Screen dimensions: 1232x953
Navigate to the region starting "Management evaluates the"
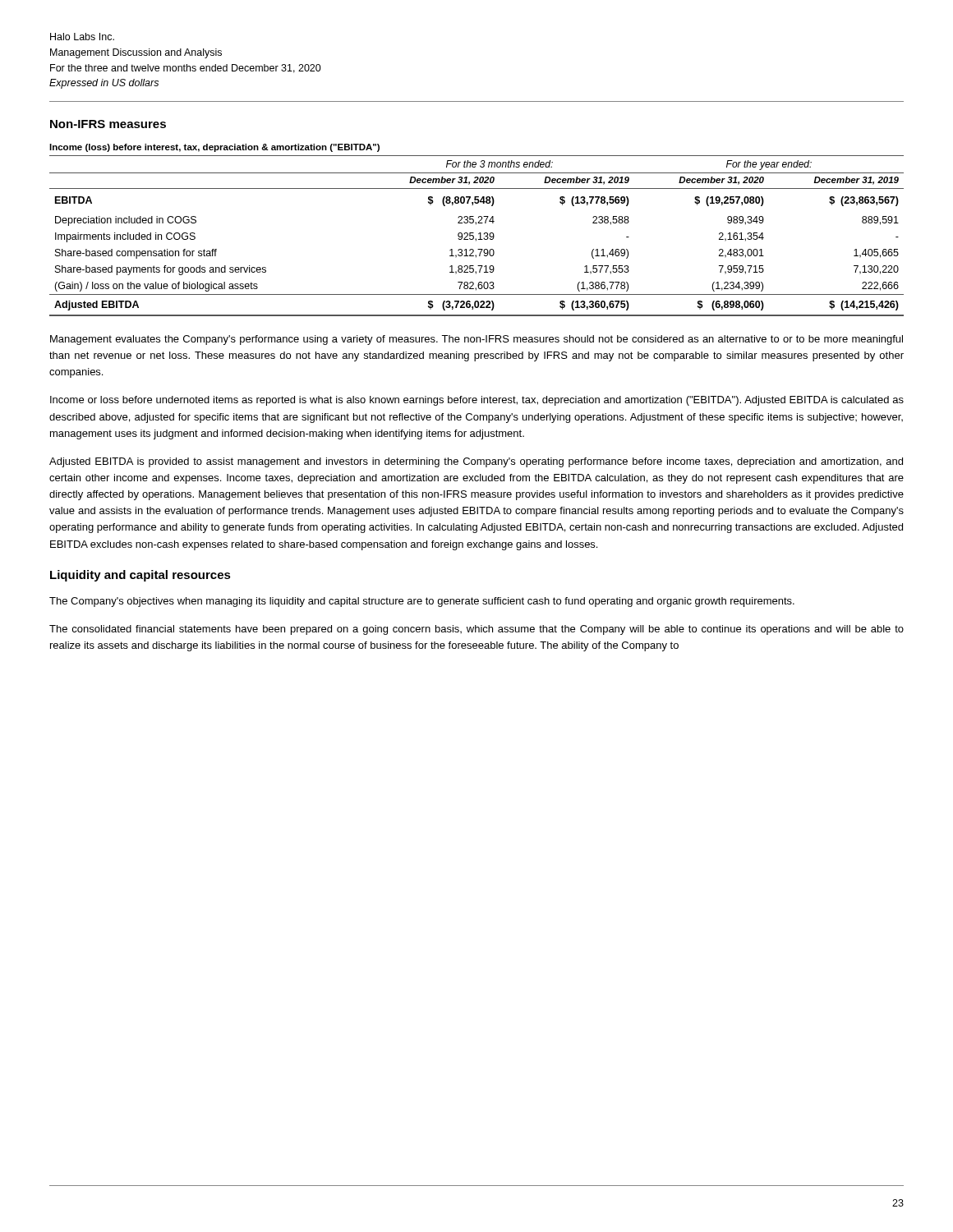tap(476, 355)
